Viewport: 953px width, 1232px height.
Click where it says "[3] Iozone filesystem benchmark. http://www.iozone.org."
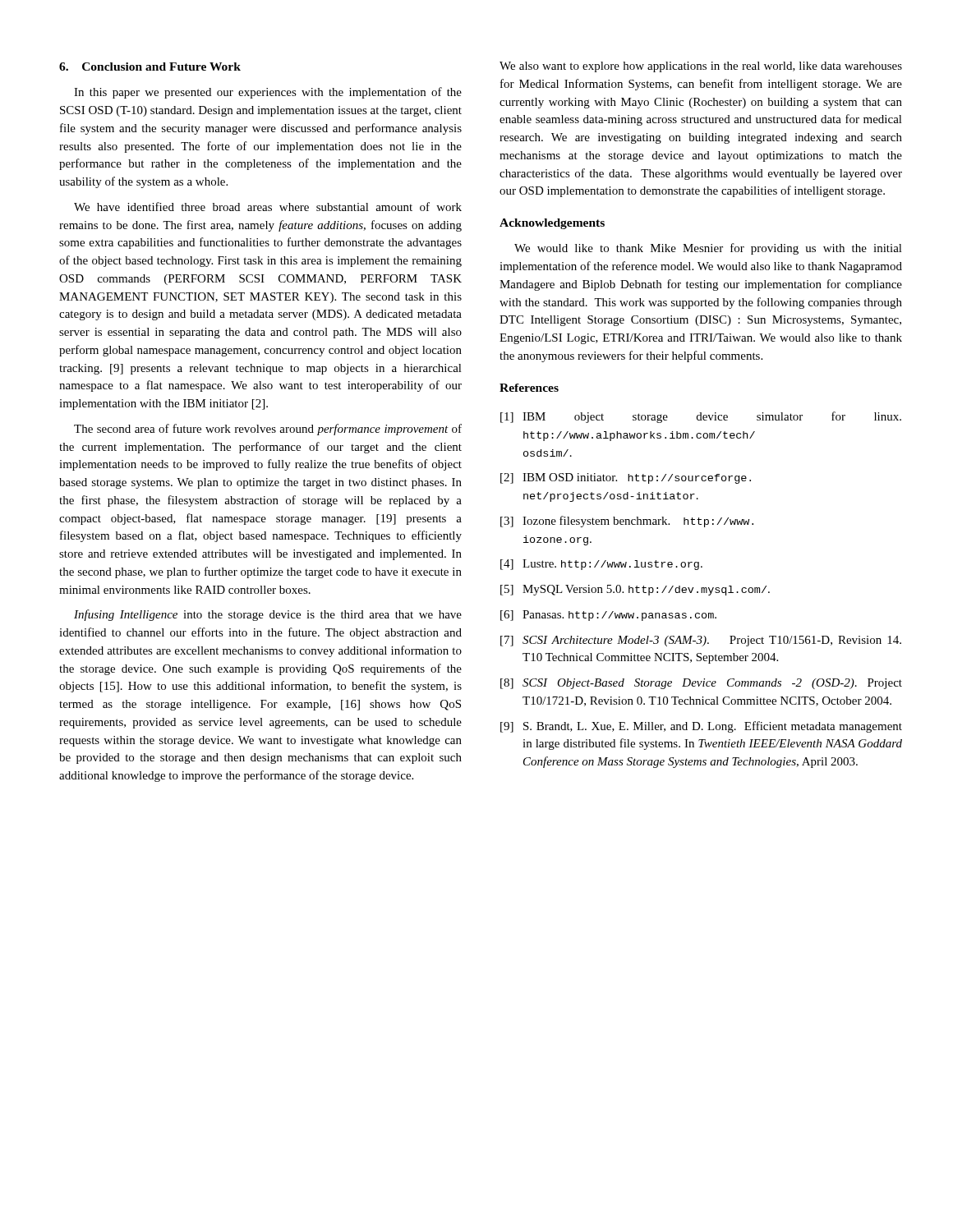pos(701,530)
